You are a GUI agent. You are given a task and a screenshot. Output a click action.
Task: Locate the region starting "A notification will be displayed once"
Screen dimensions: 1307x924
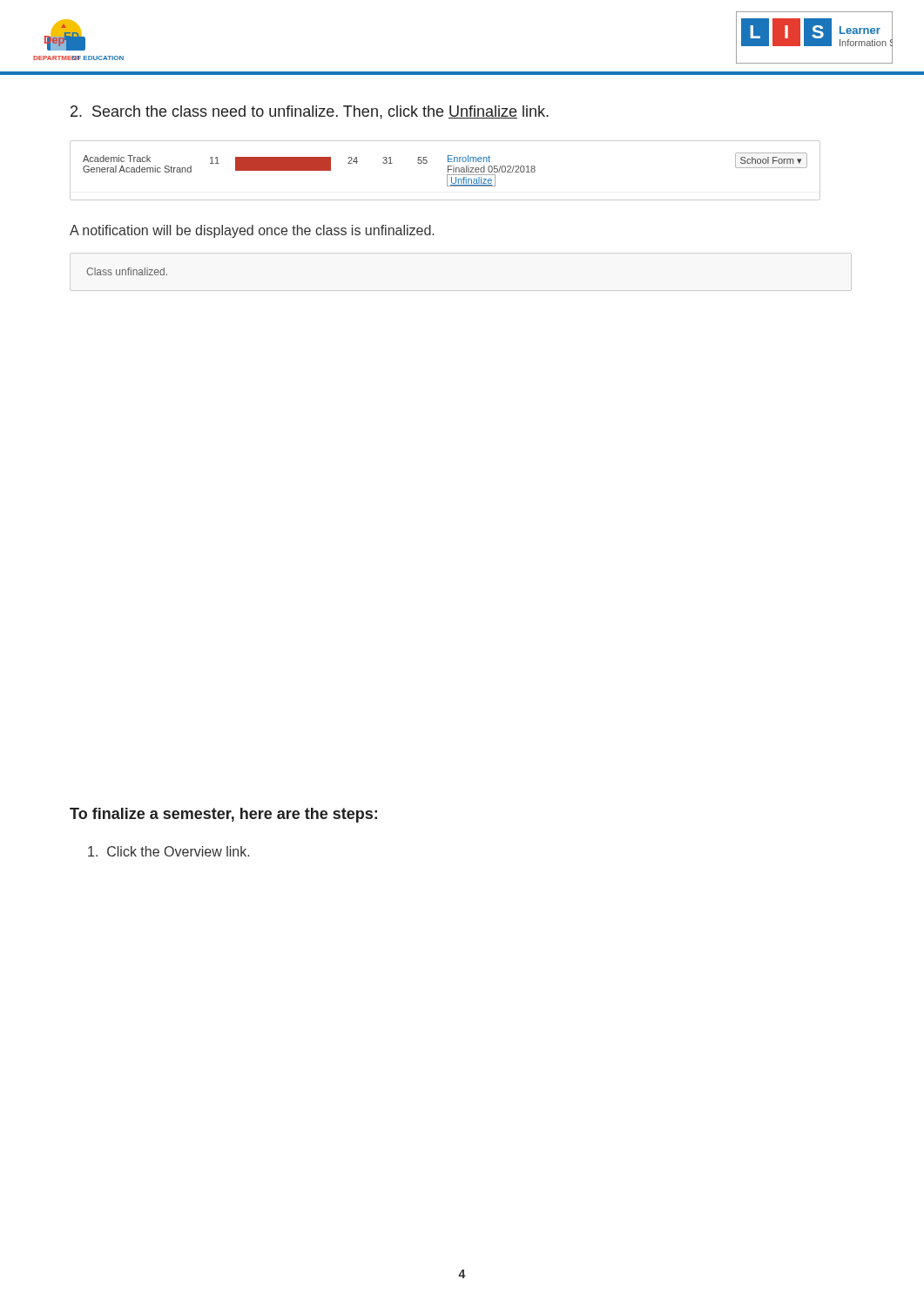tap(252, 230)
